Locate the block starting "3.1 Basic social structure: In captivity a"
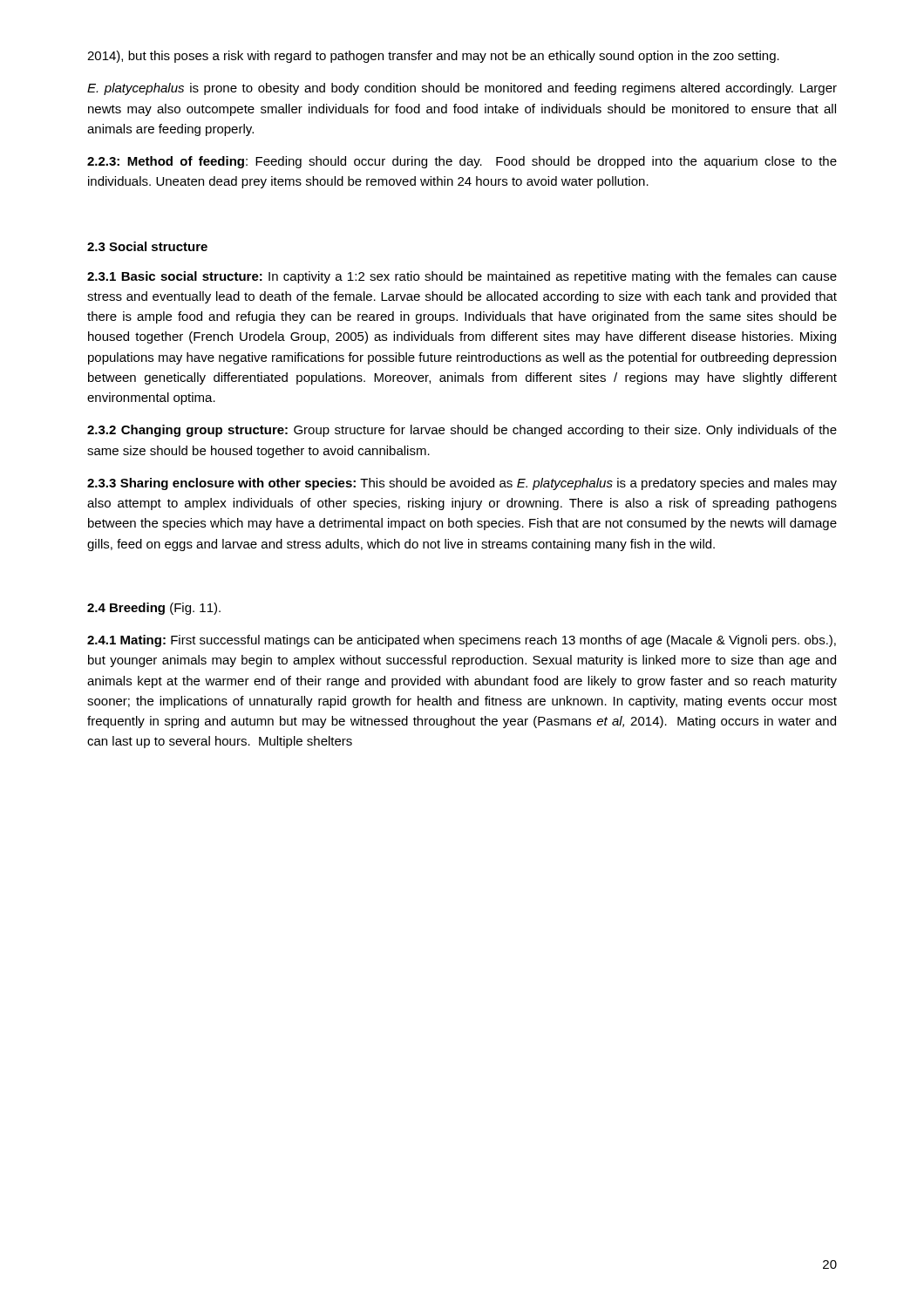Screen dimensions: 1308x924 tap(462, 336)
